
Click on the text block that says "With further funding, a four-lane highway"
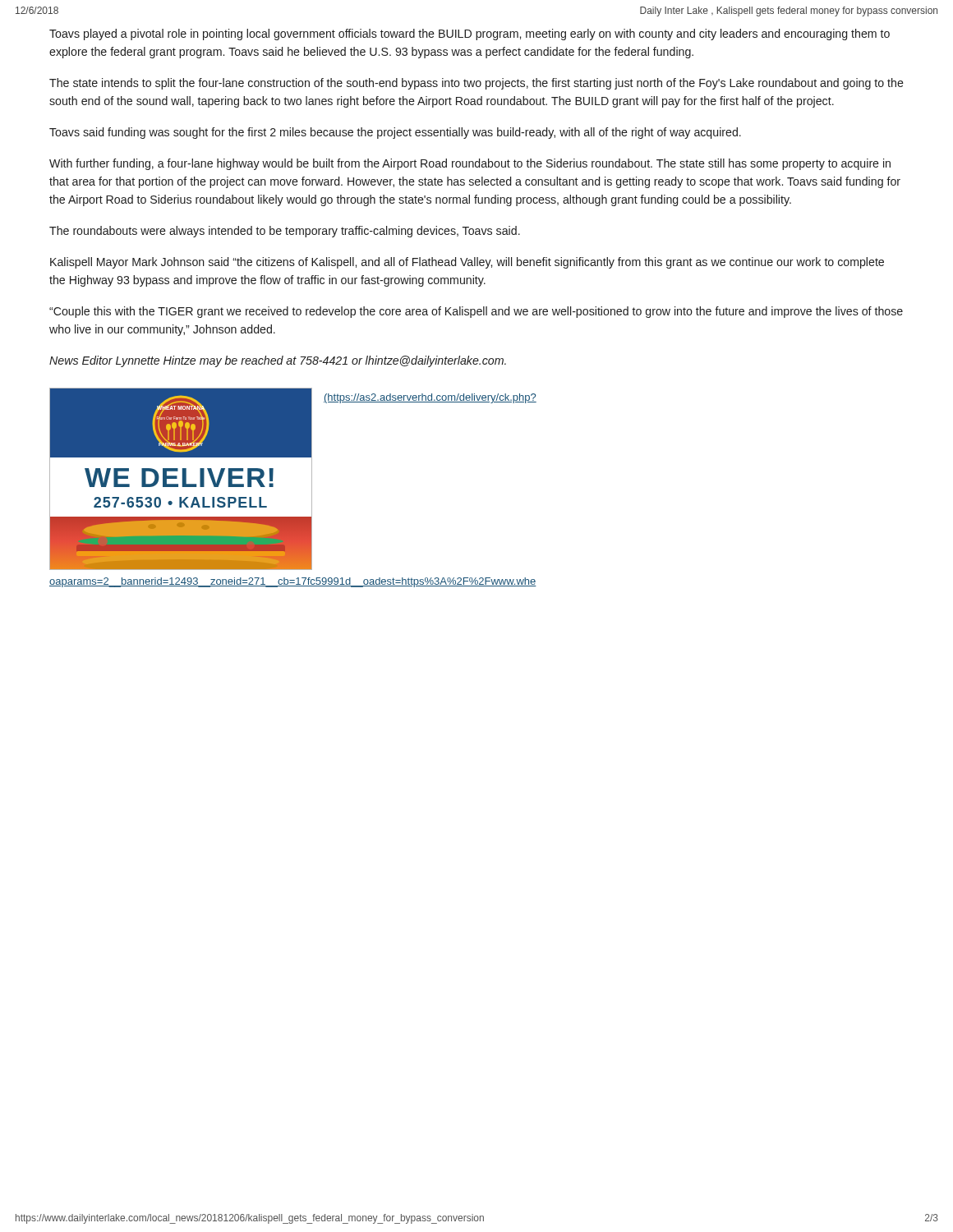(x=475, y=181)
